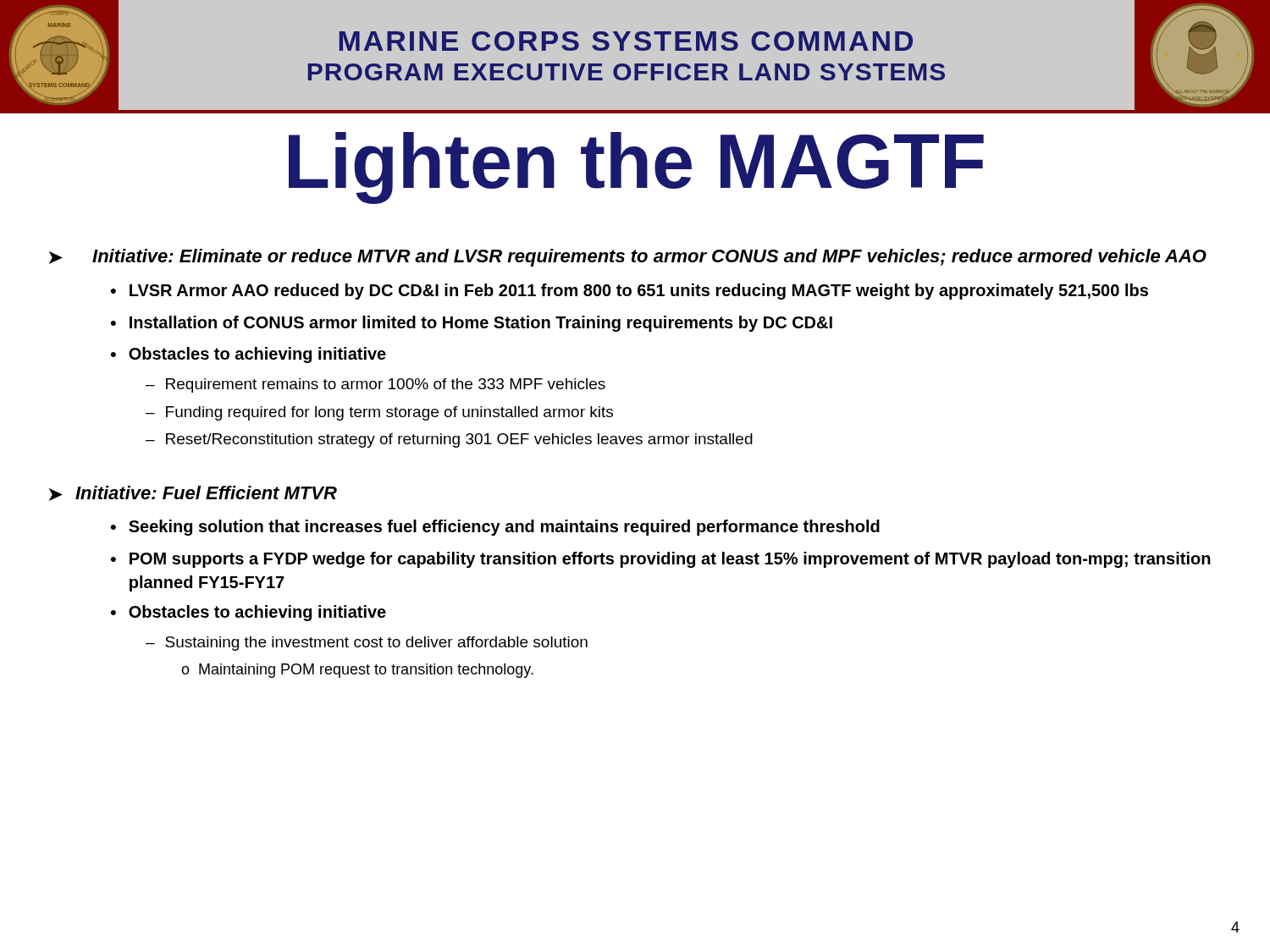Locate the text block starting "• Seeking solution that increases fuel"
1270x952 pixels.
pyautogui.click(x=495, y=528)
